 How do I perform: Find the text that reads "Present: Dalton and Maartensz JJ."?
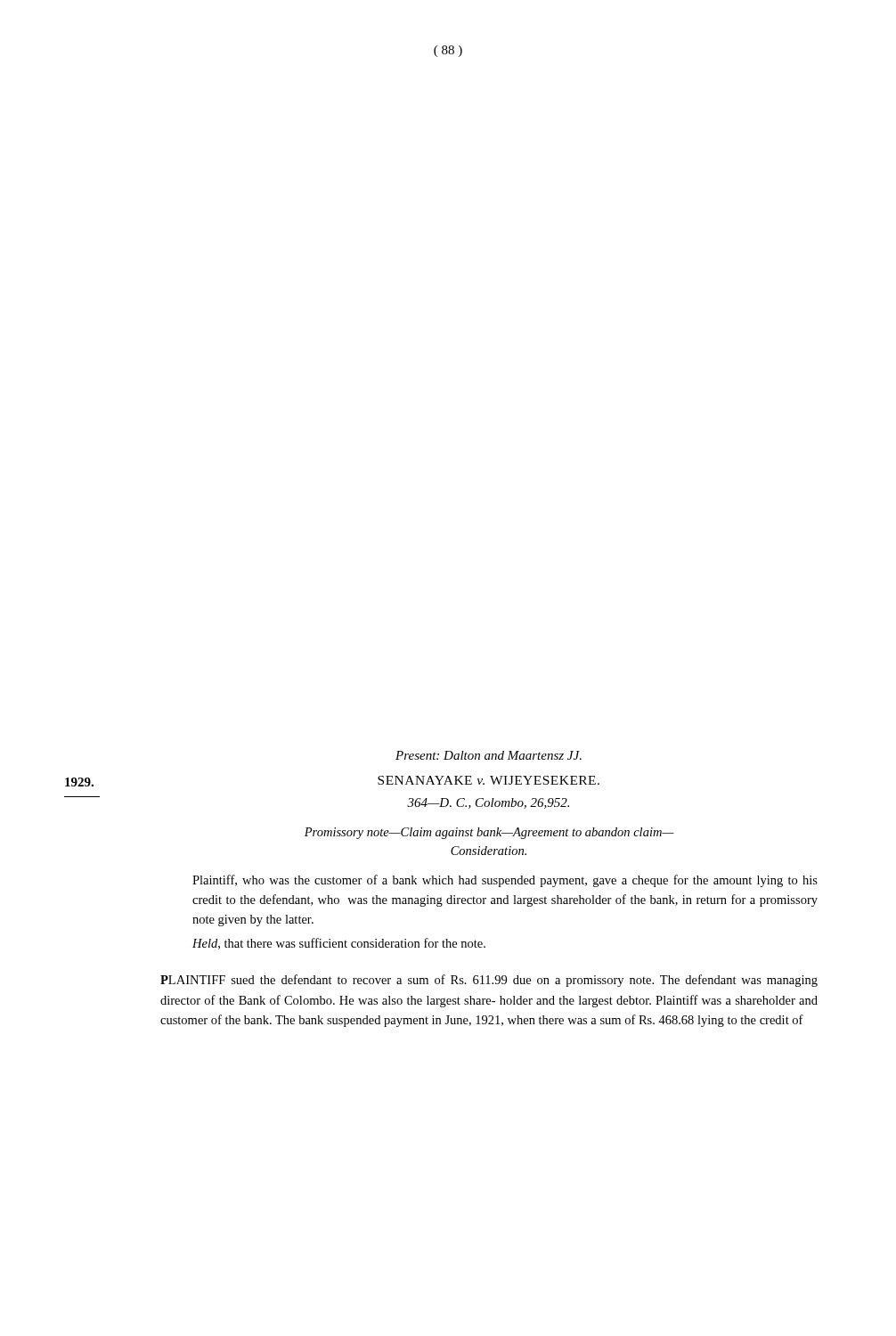click(x=489, y=755)
